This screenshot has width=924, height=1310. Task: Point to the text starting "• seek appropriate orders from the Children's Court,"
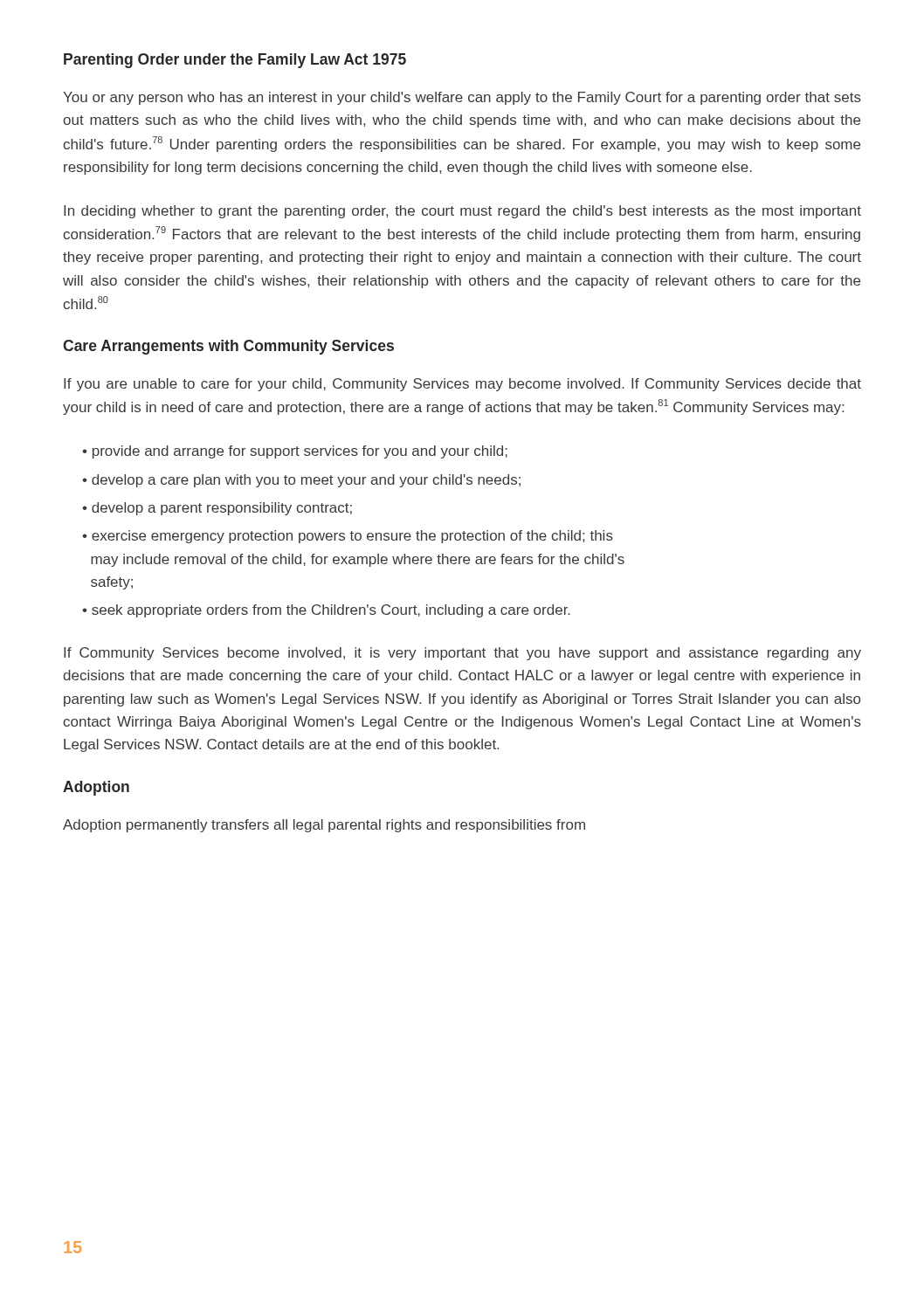tap(327, 610)
